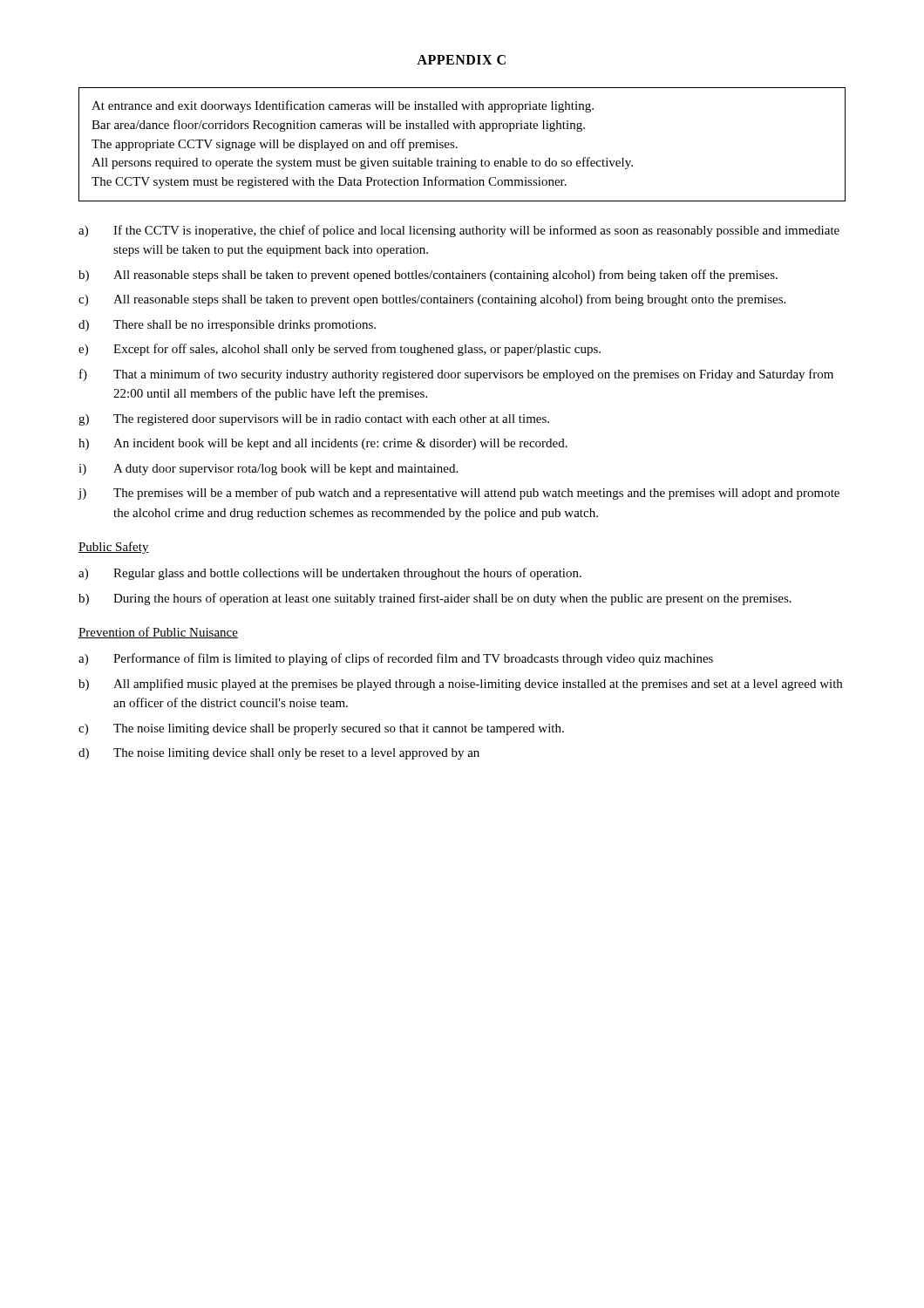Navigate to the block starting "i) A duty"

462,468
